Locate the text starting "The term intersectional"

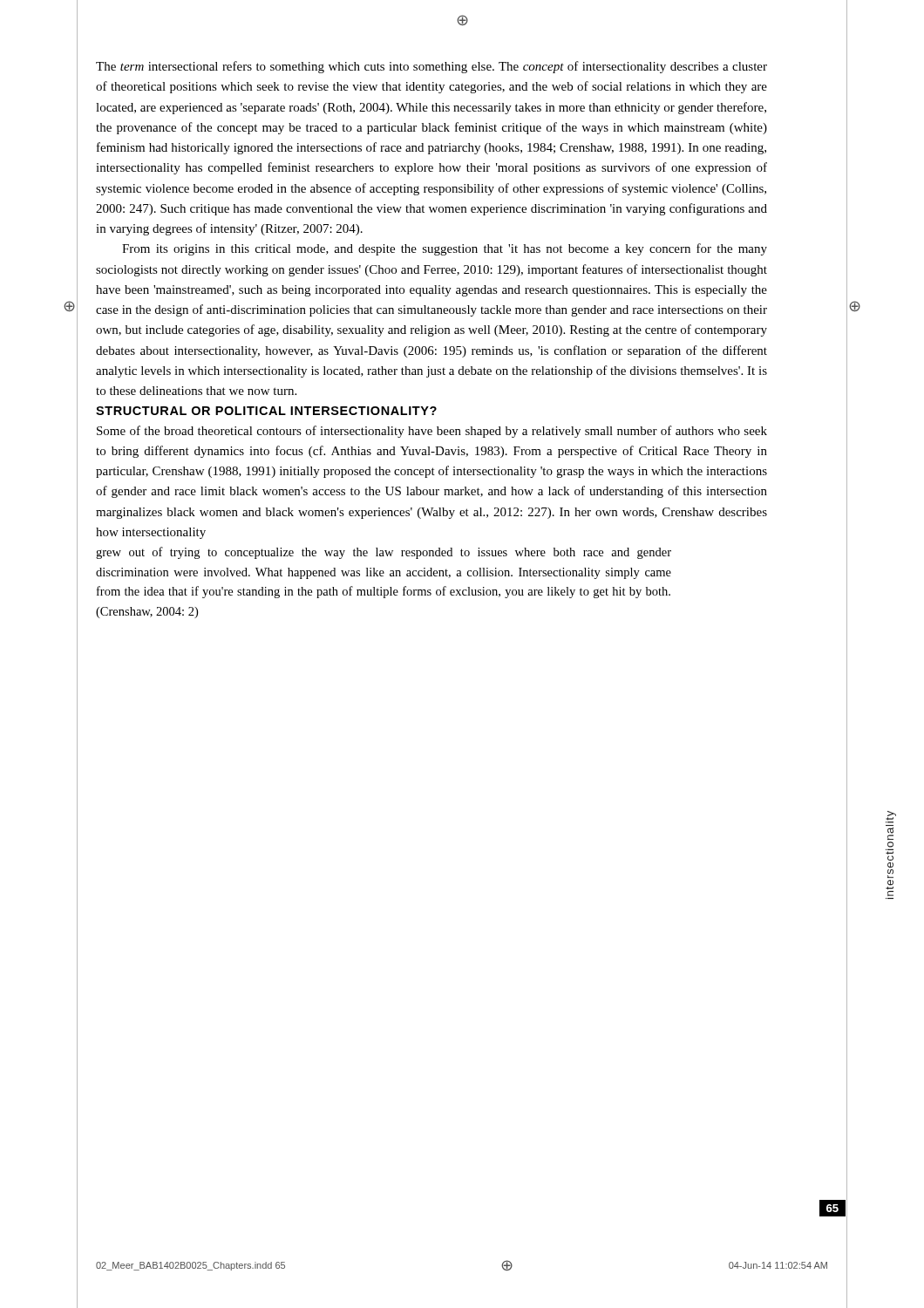point(432,148)
